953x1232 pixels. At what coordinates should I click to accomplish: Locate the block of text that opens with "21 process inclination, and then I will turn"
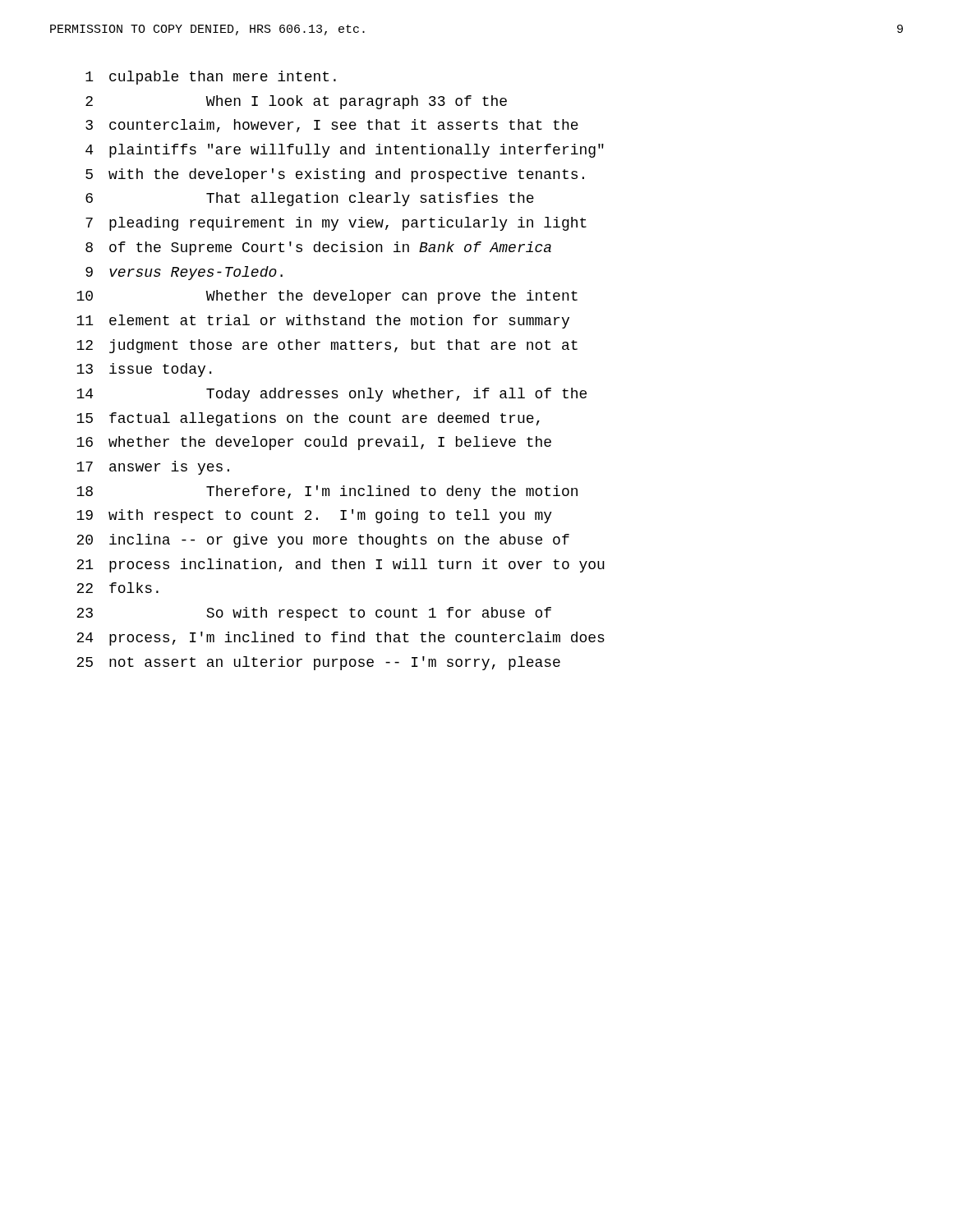point(327,566)
